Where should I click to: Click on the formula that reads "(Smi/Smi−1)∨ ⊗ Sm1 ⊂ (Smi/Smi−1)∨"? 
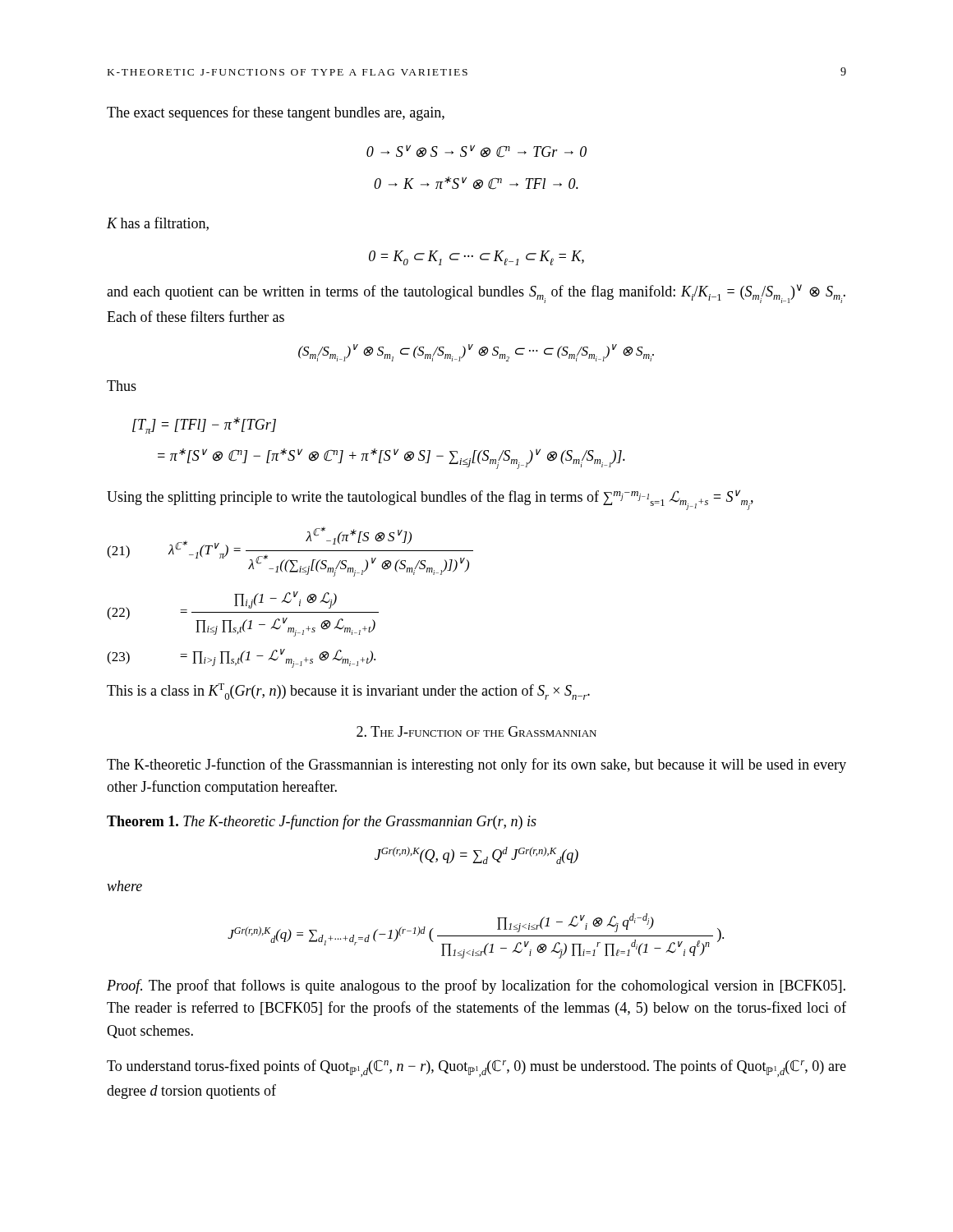tap(476, 352)
